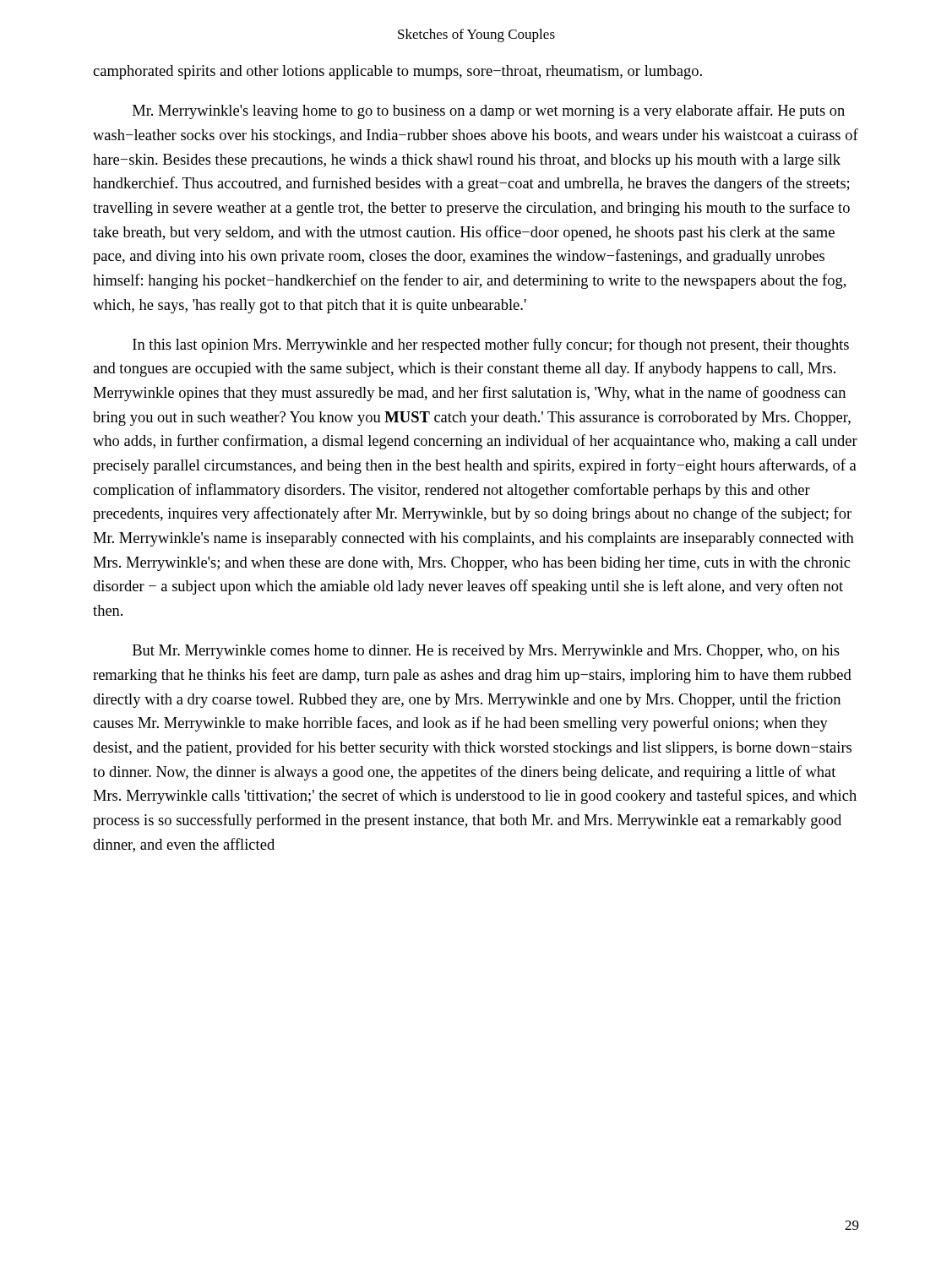Find the text block that reads "Mr. Merrywinkle's leaving home to go to business"
This screenshot has width=952, height=1267.
(475, 208)
